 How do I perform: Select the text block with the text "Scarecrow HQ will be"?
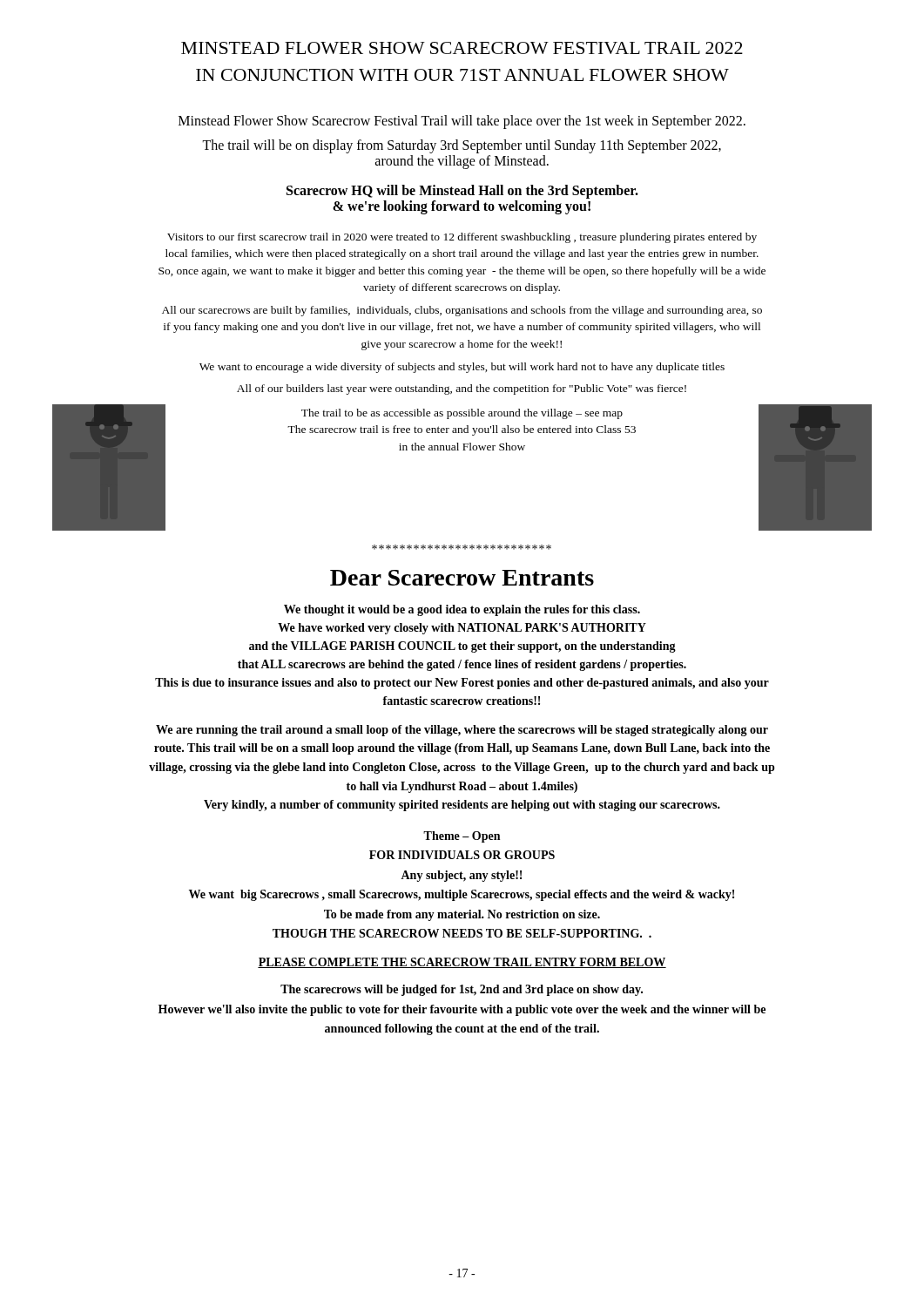pos(462,198)
